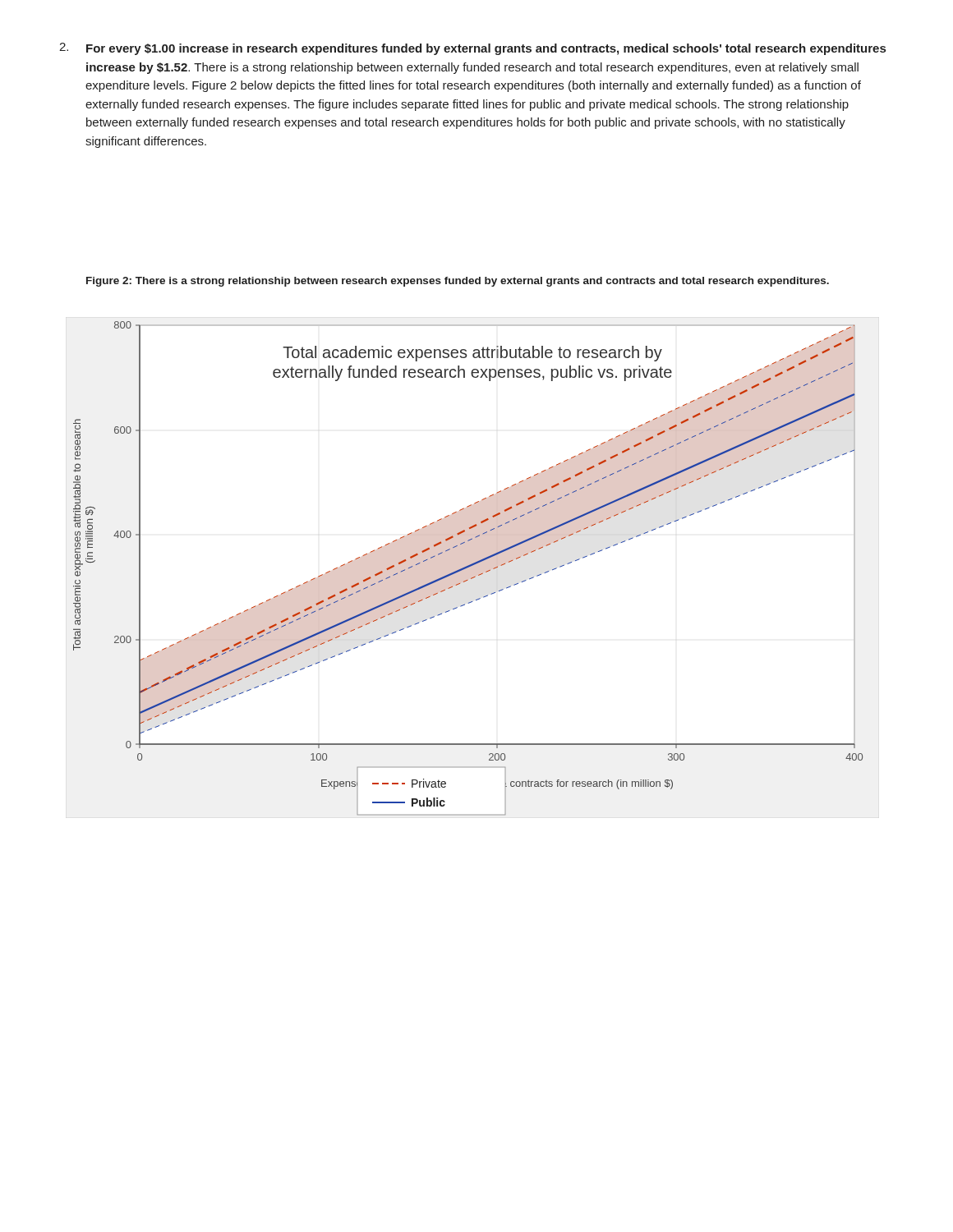Select the list item with the text "2. For every"
This screenshot has height=1232, width=953.
click(476, 95)
